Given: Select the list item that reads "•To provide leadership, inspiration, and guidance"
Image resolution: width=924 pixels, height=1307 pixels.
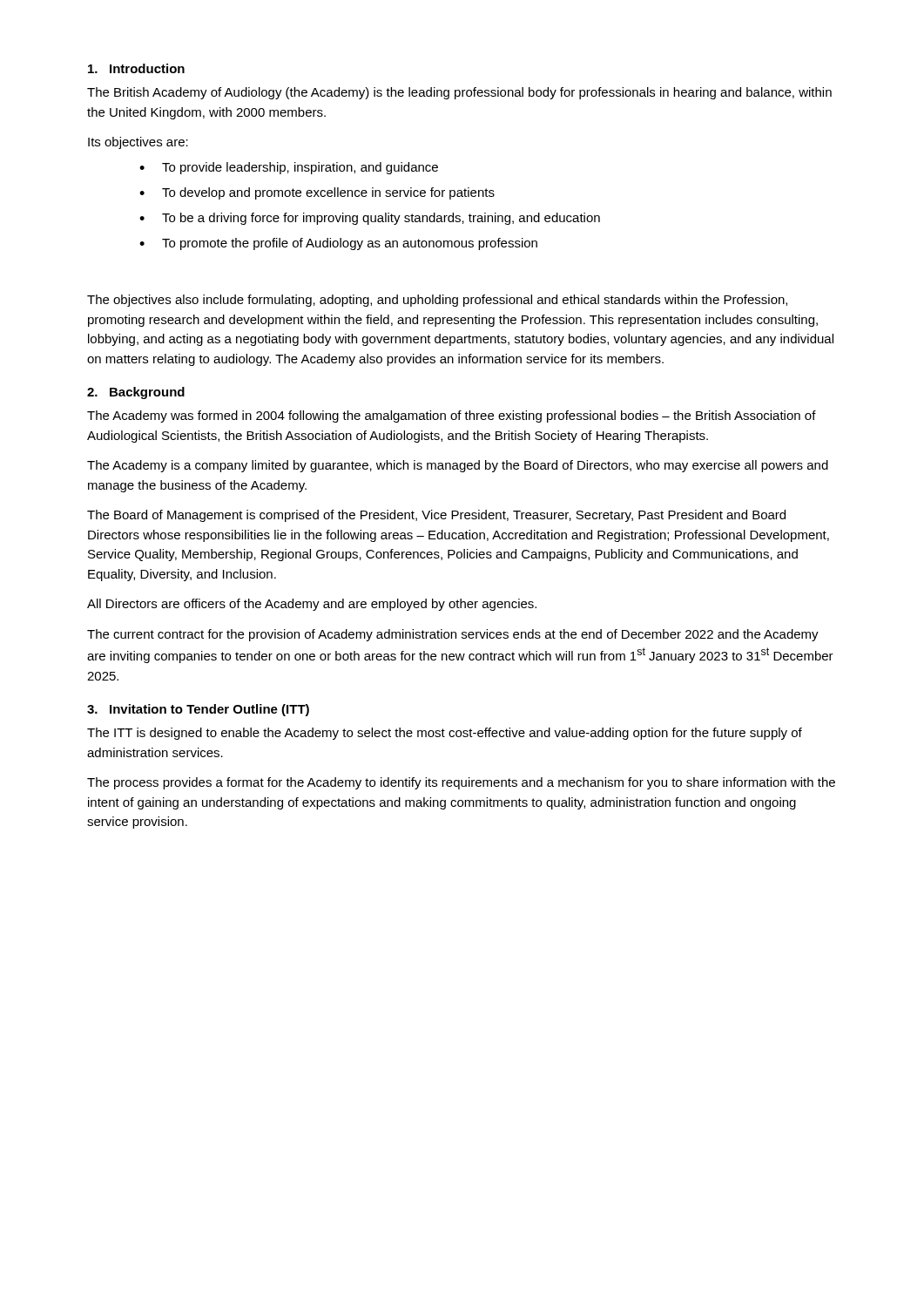Looking at the screenshot, I should (289, 168).
